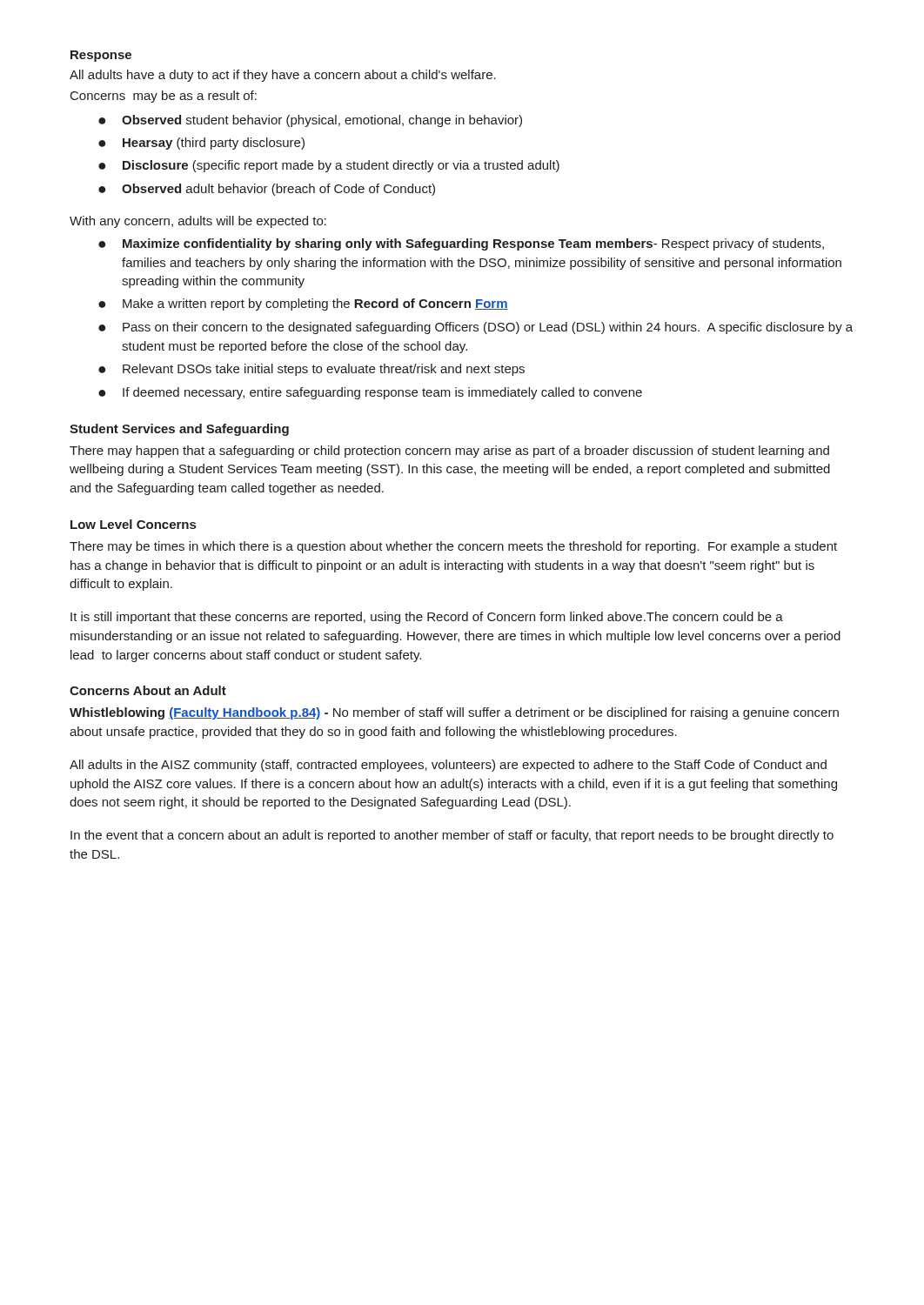Find the region starting "There may be times in which"
The image size is (924, 1305).
[453, 565]
